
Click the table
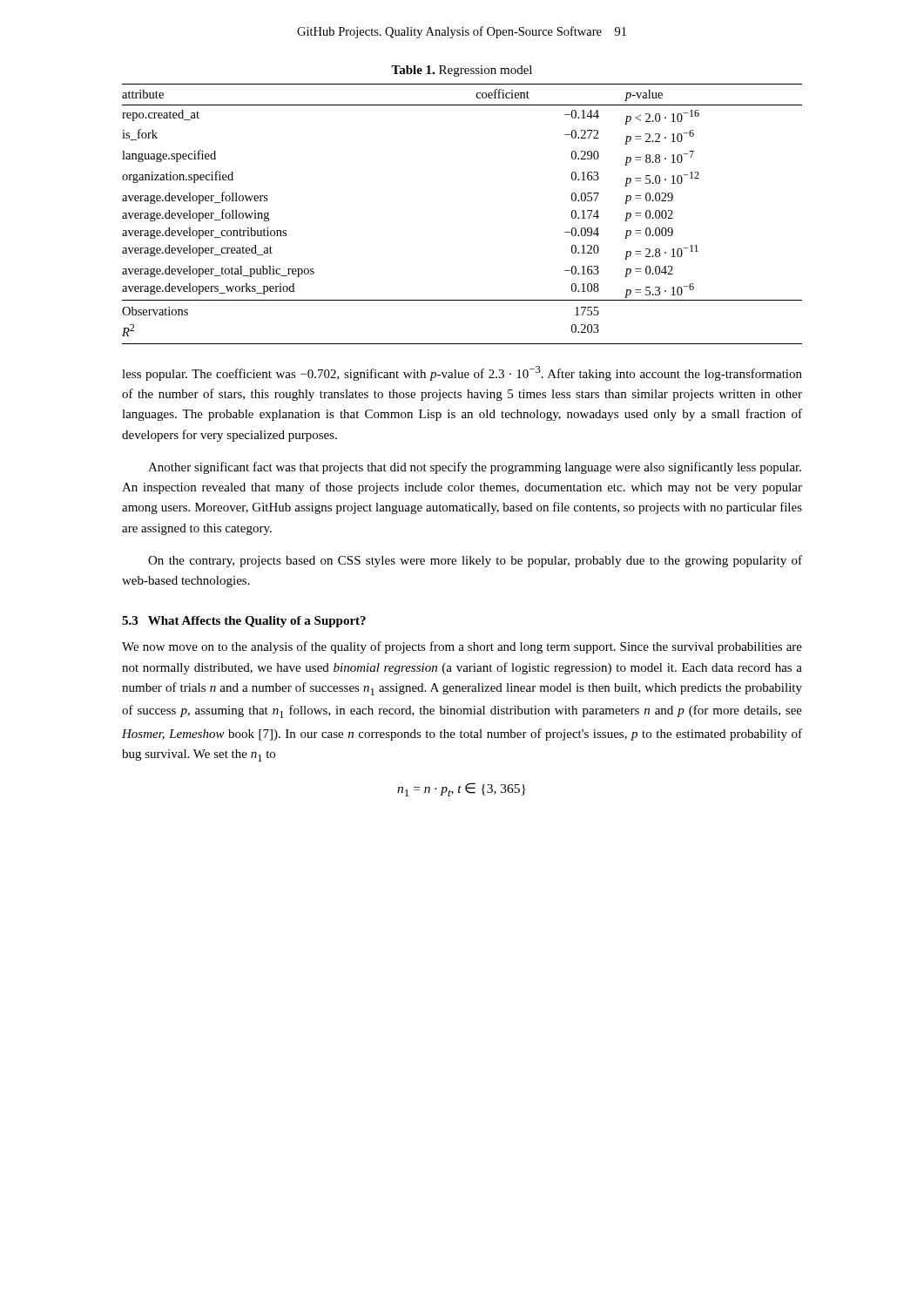tap(462, 214)
